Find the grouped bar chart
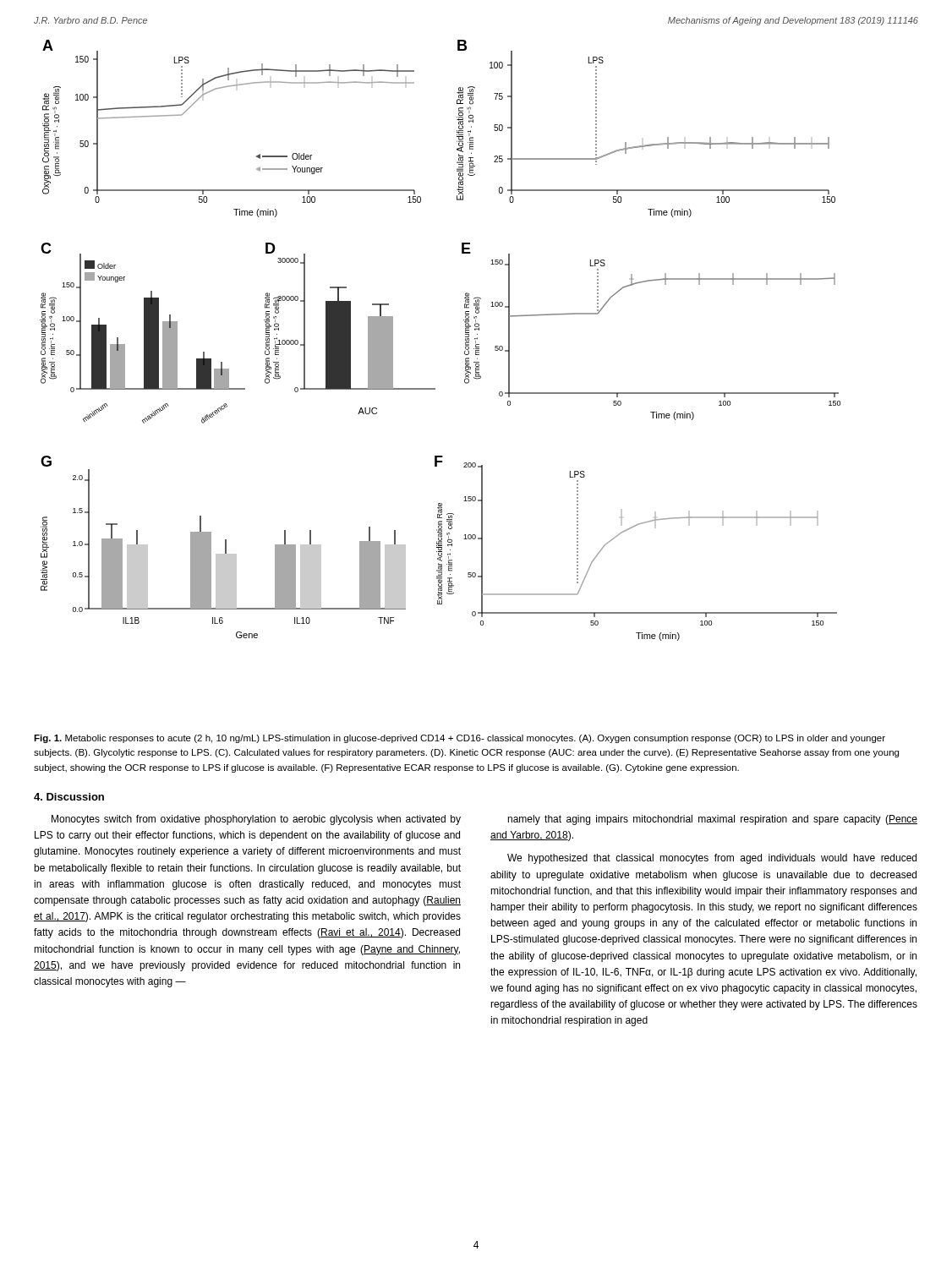Screen dimensions: 1268x952 pyautogui.click(x=144, y=334)
